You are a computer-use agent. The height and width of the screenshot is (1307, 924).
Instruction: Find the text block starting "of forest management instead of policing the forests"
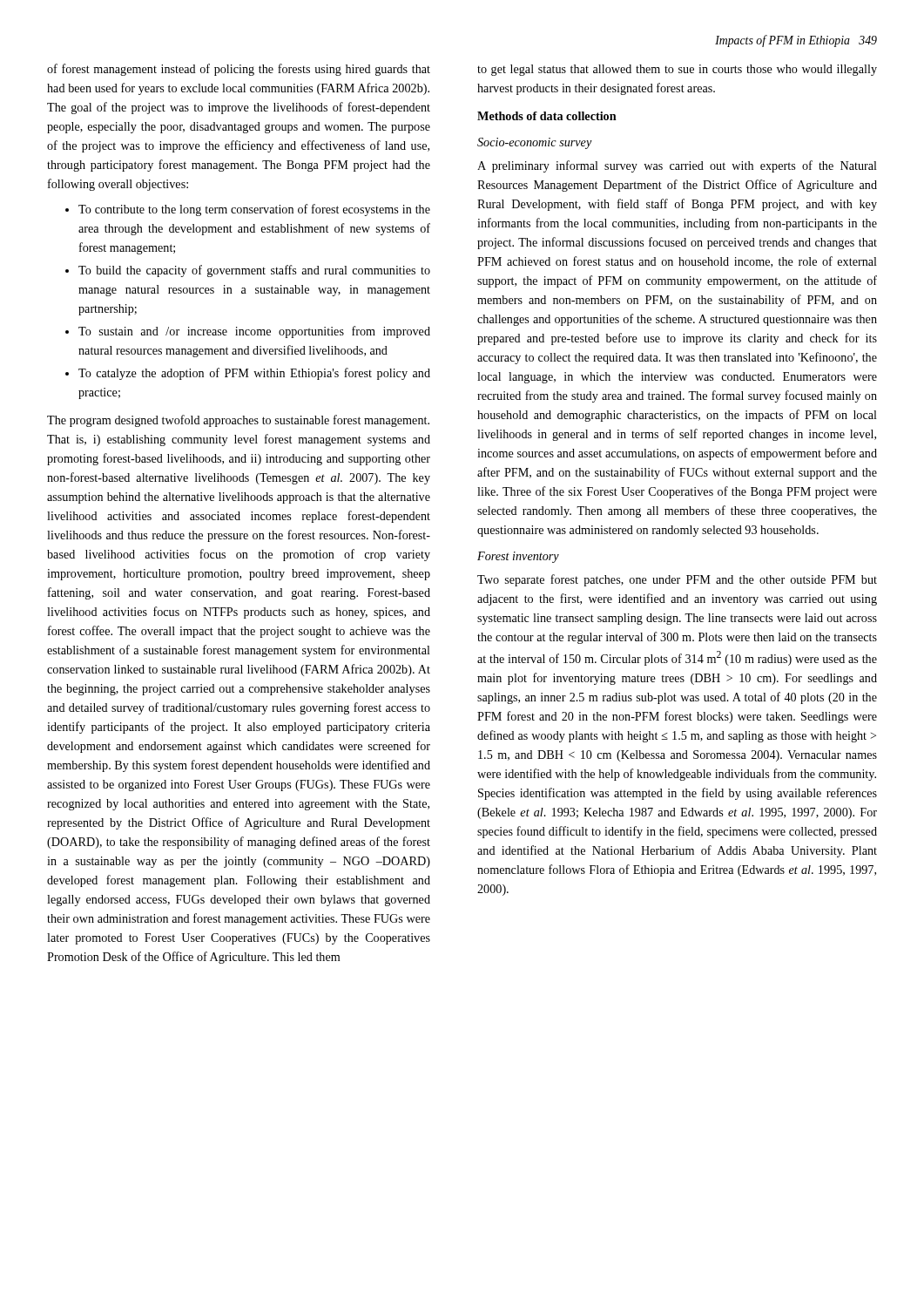239,126
